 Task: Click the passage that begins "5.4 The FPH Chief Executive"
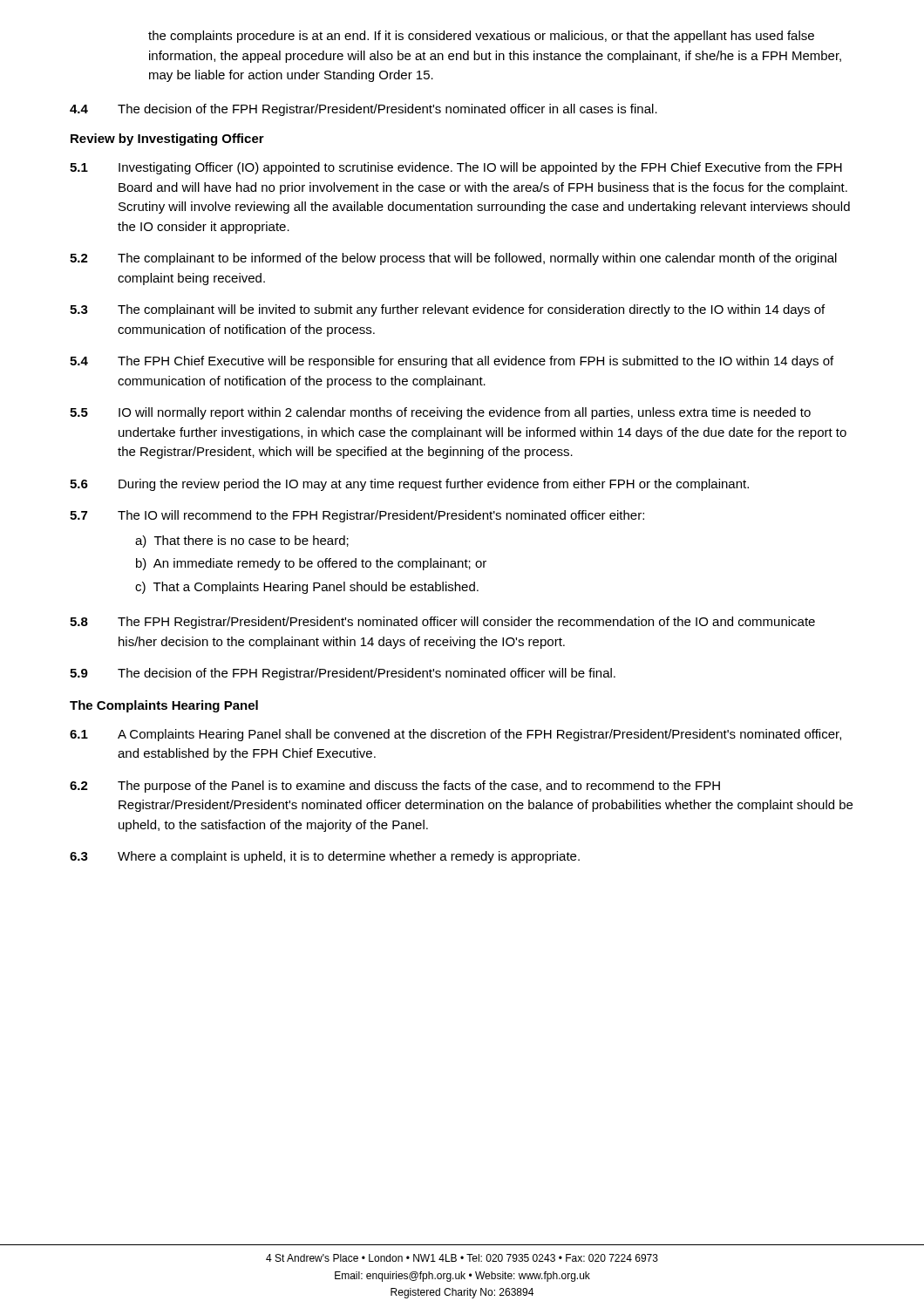[462, 371]
